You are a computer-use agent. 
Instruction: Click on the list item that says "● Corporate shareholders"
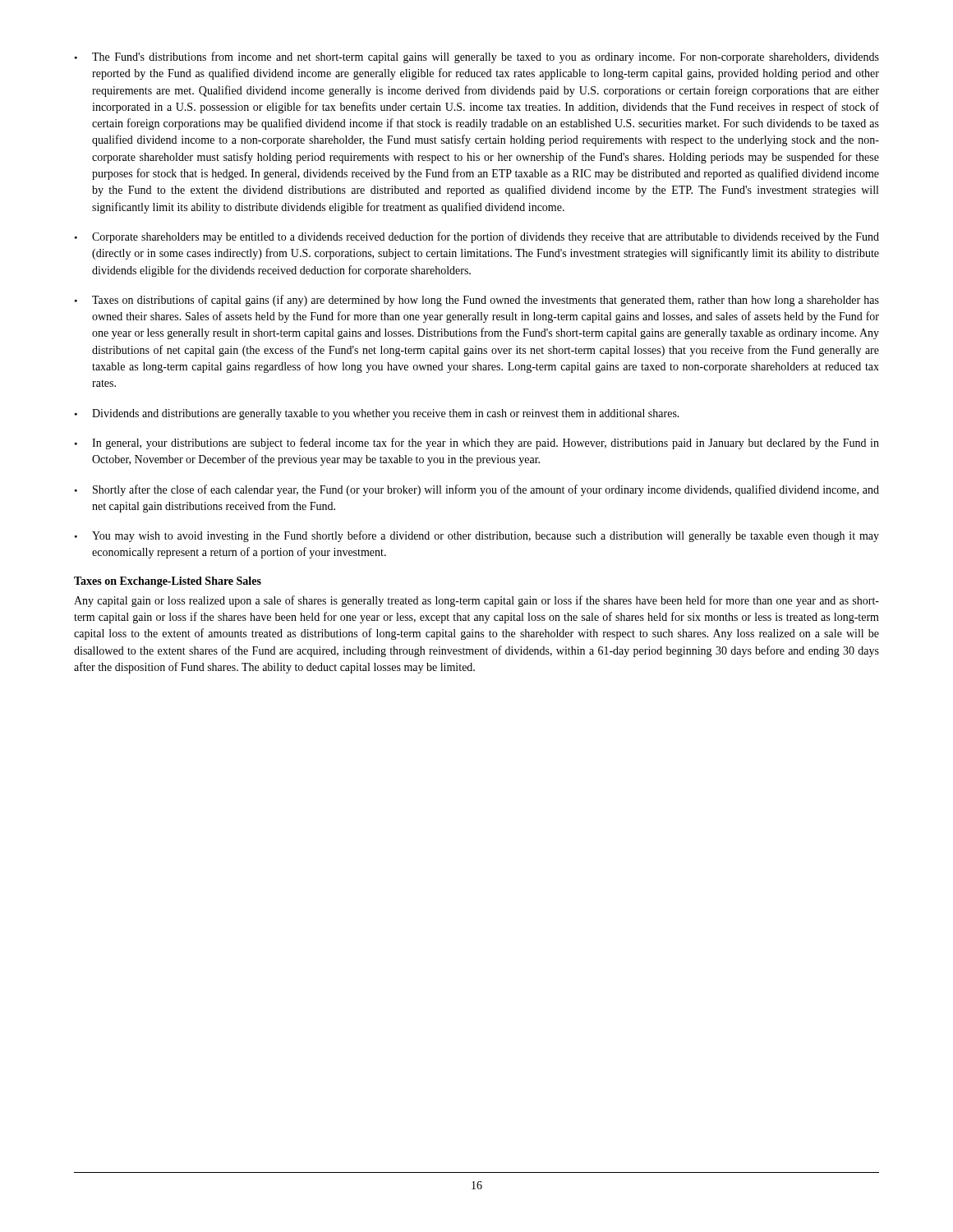tap(476, 254)
